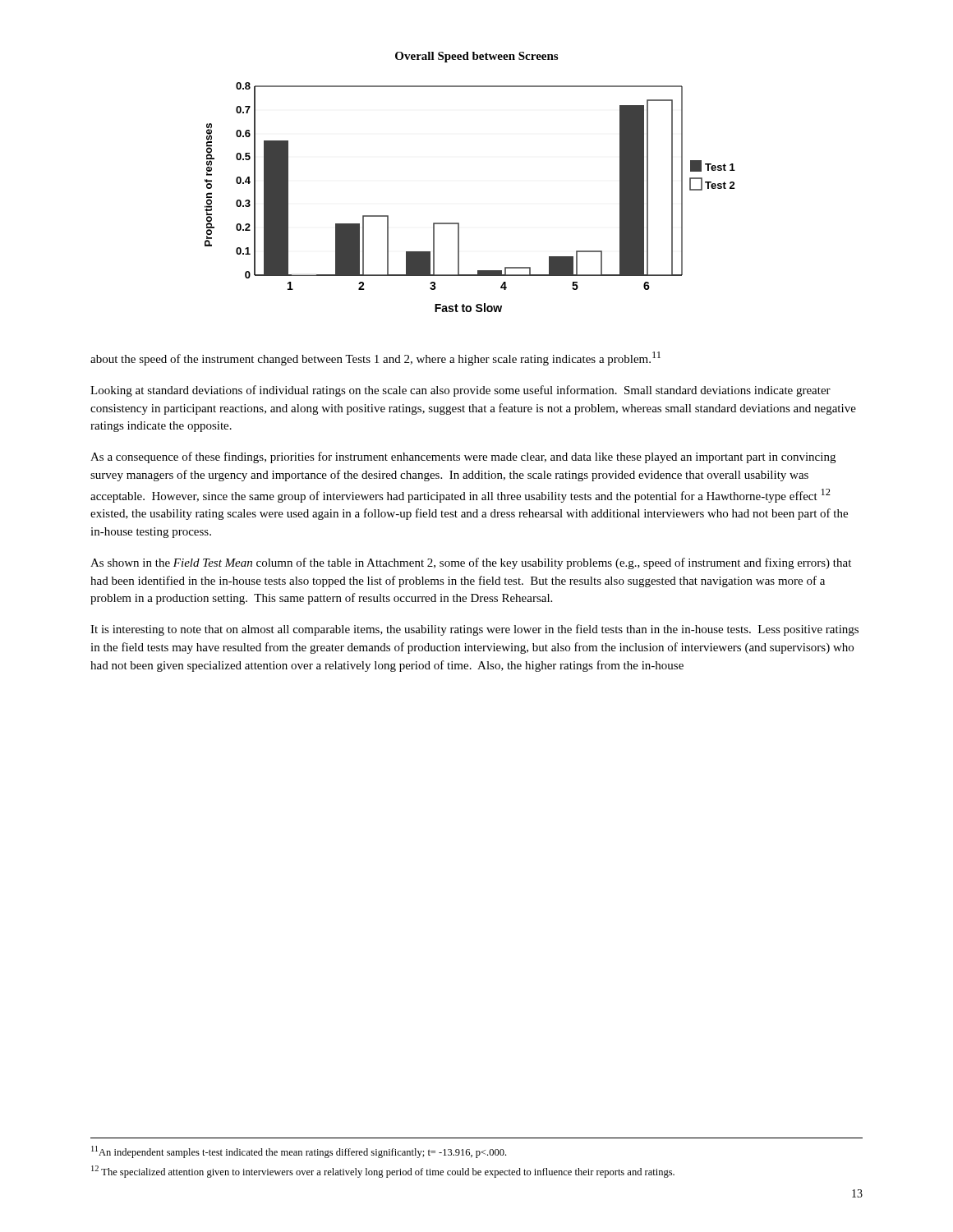The image size is (953, 1232).
Task: Find the block starting "about the speed of"
Action: (376, 357)
